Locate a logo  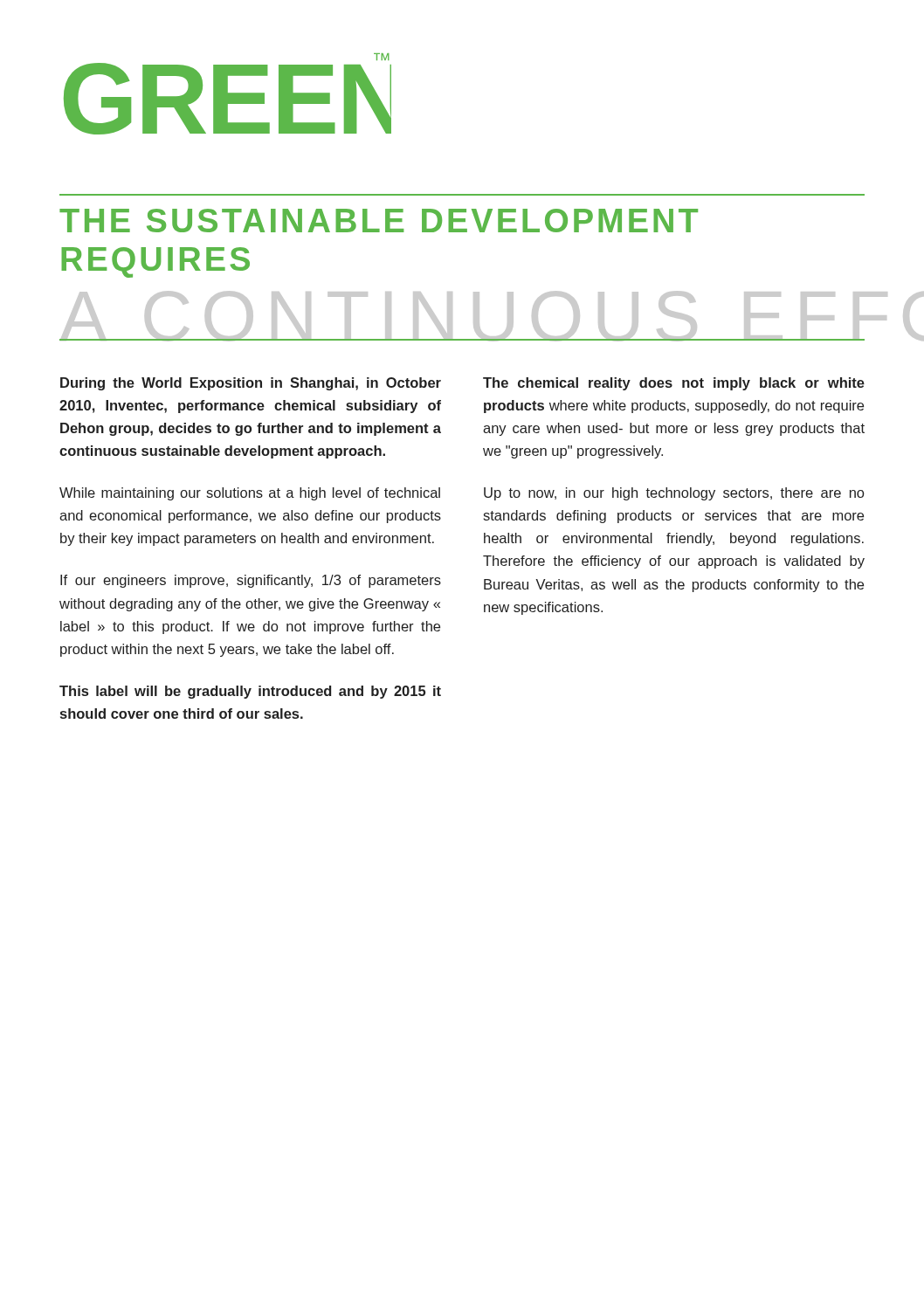225,94
